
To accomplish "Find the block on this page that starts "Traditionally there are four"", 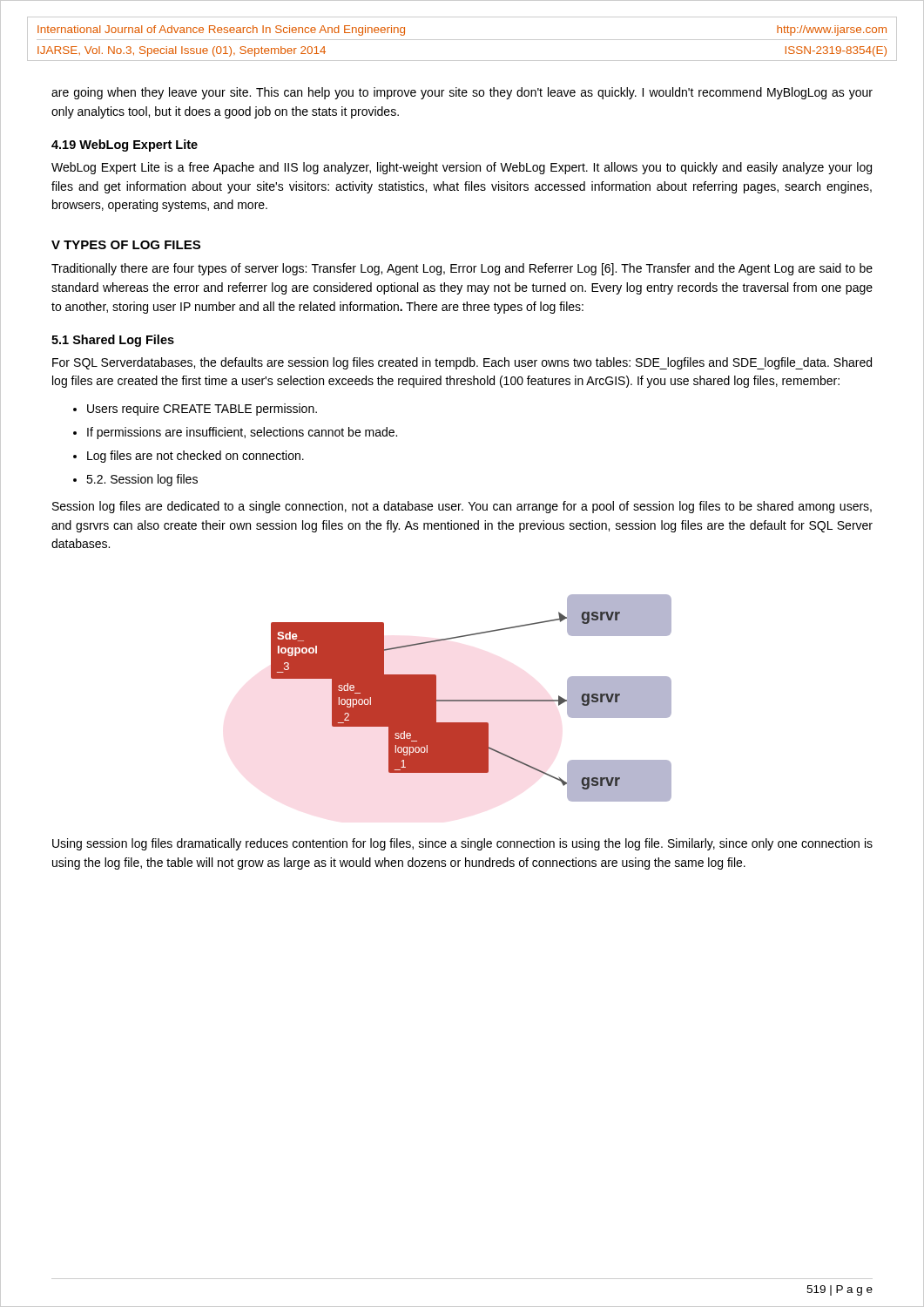I will [x=462, y=288].
